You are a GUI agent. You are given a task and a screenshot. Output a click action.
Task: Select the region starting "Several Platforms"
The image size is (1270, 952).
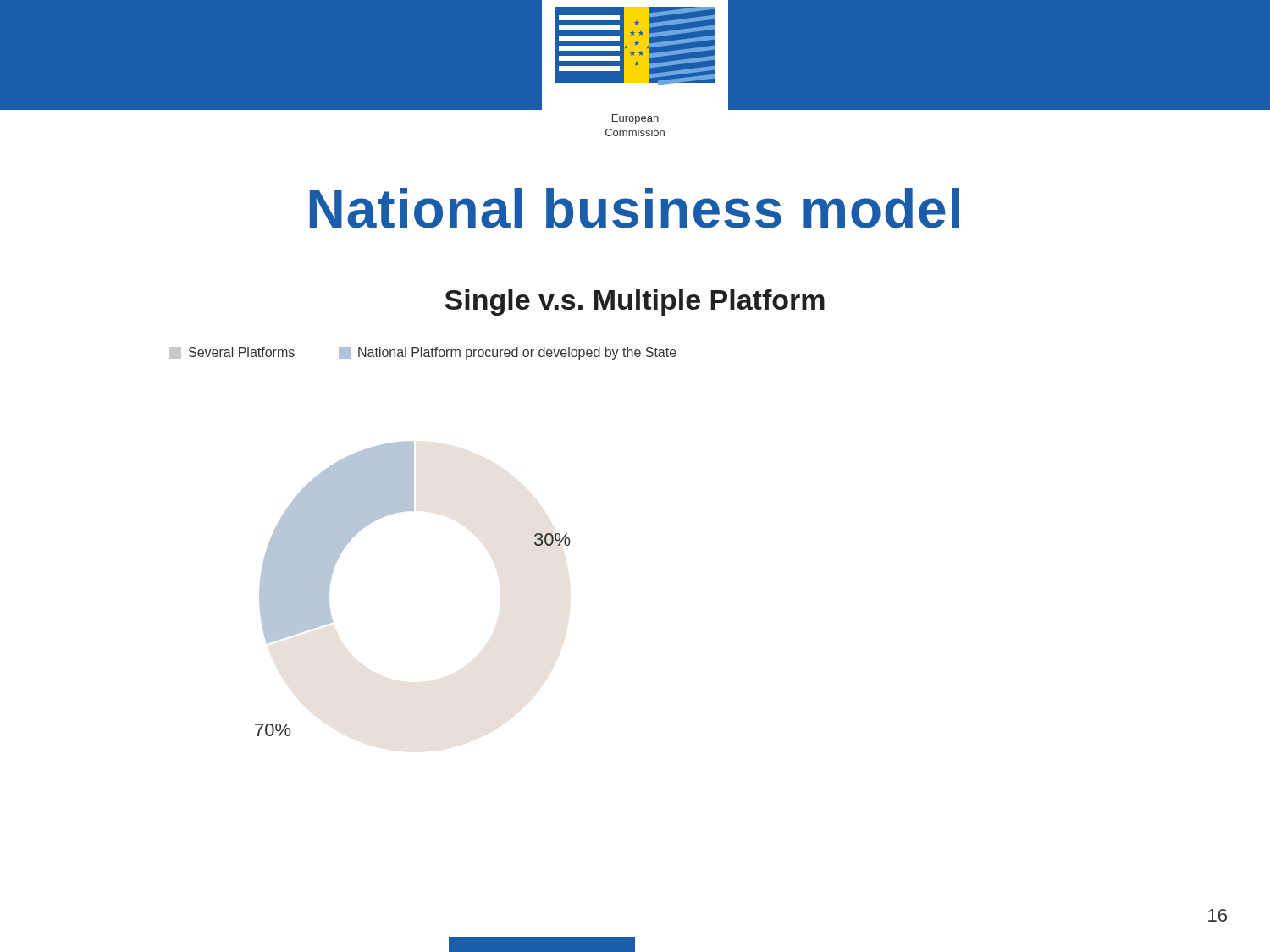click(x=232, y=352)
